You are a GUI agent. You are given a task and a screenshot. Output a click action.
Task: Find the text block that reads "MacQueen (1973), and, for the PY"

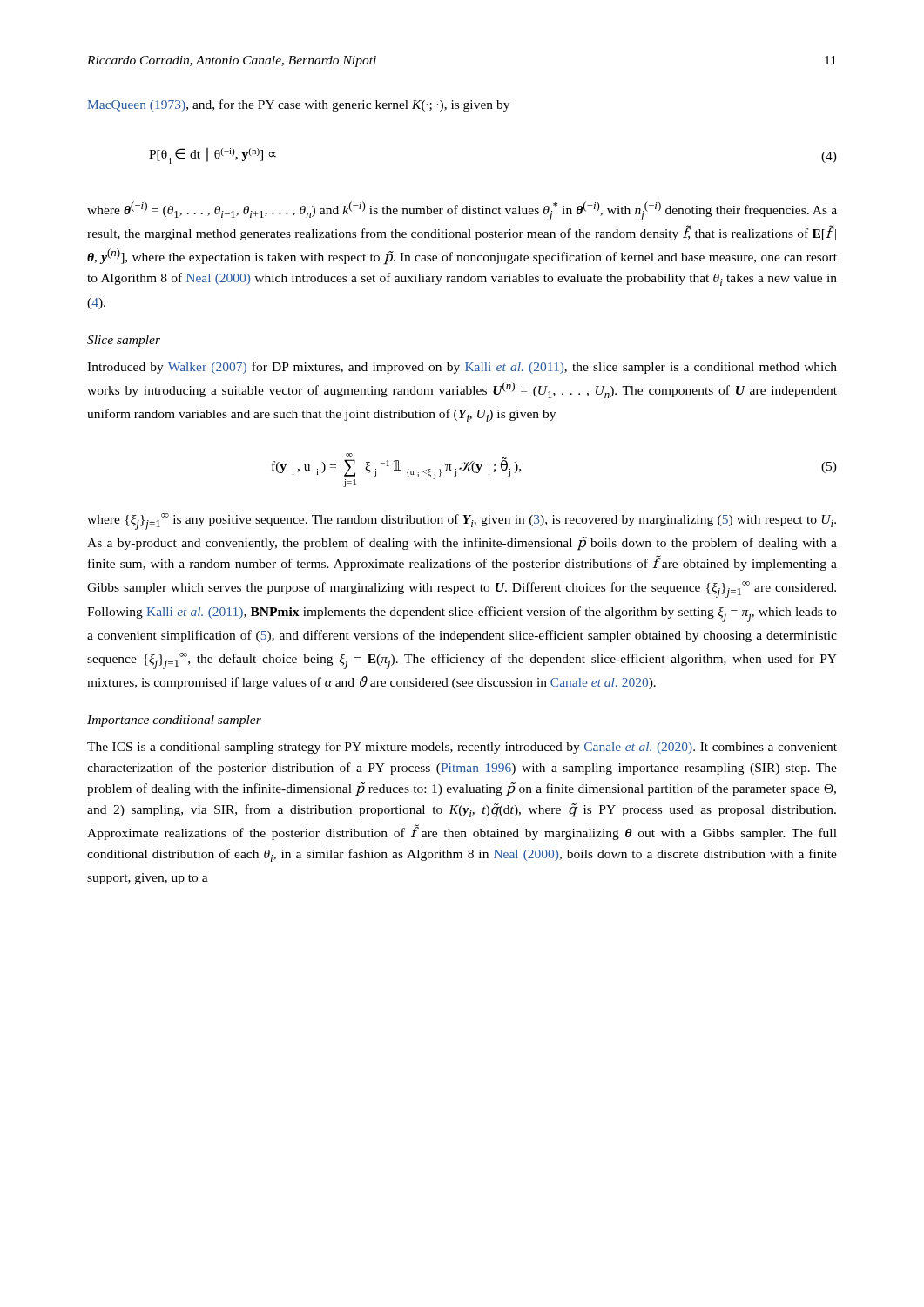tap(298, 104)
